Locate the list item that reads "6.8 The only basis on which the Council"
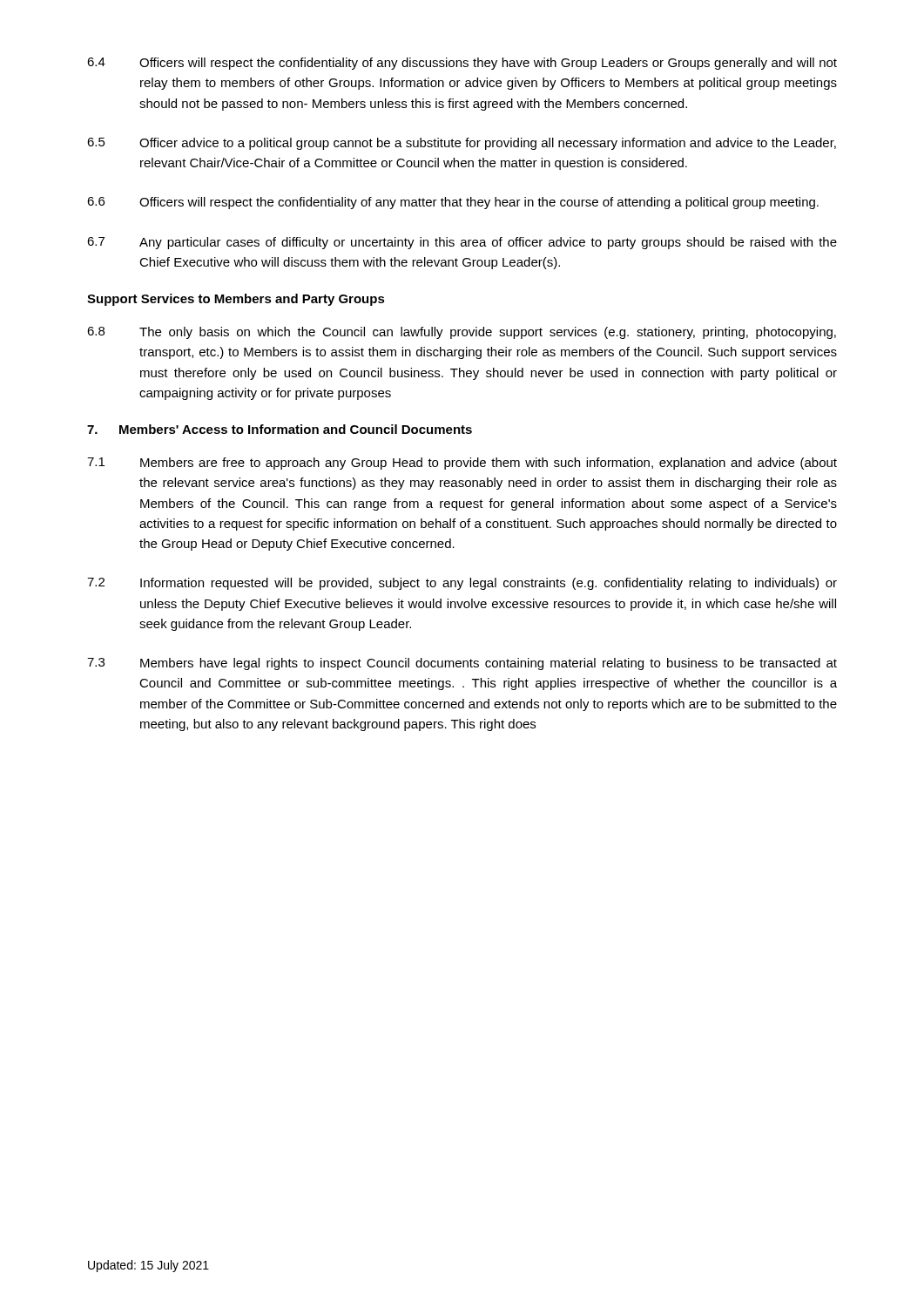 click(x=462, y=362)
